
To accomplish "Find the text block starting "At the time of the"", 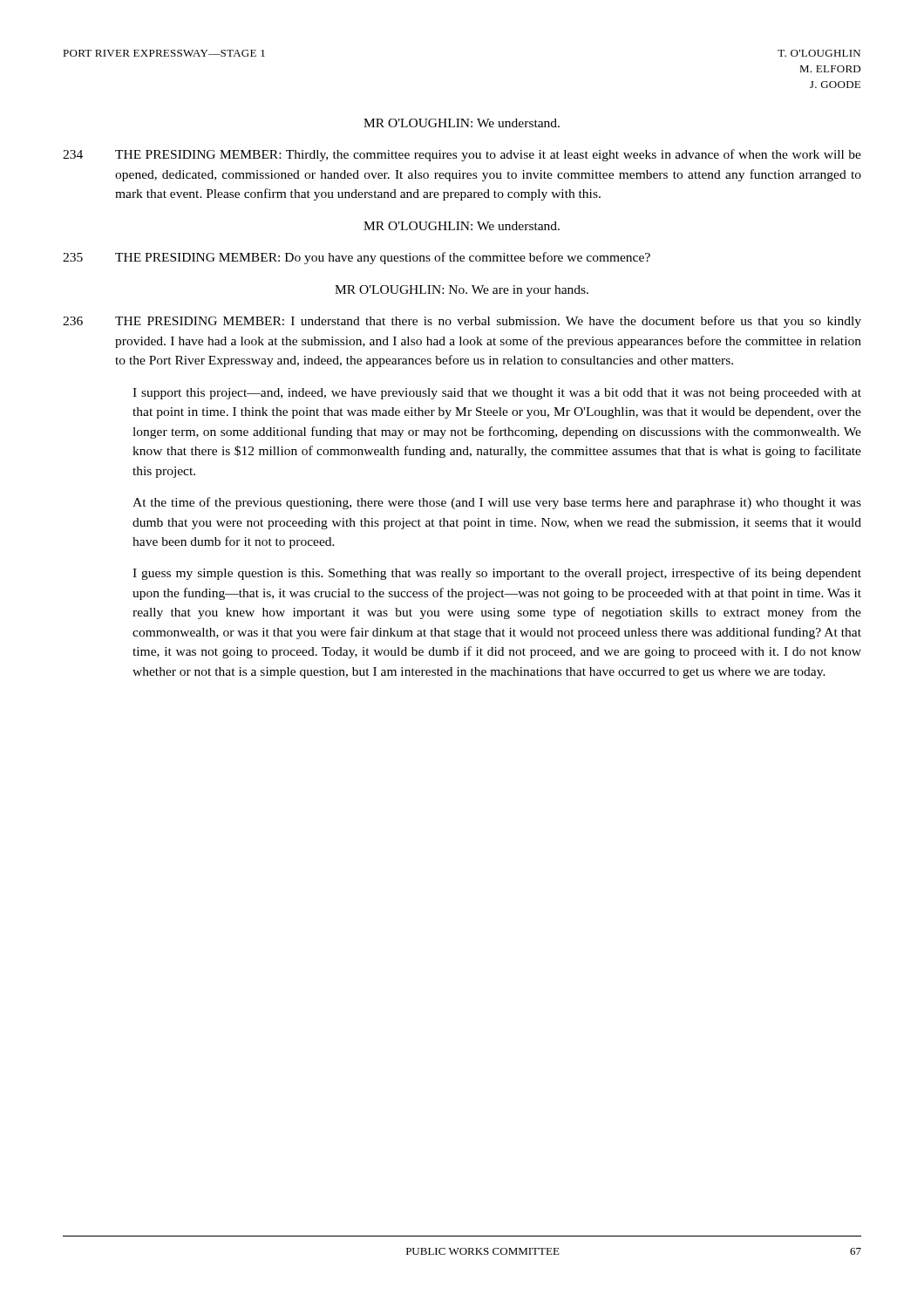I will [497, 521].
